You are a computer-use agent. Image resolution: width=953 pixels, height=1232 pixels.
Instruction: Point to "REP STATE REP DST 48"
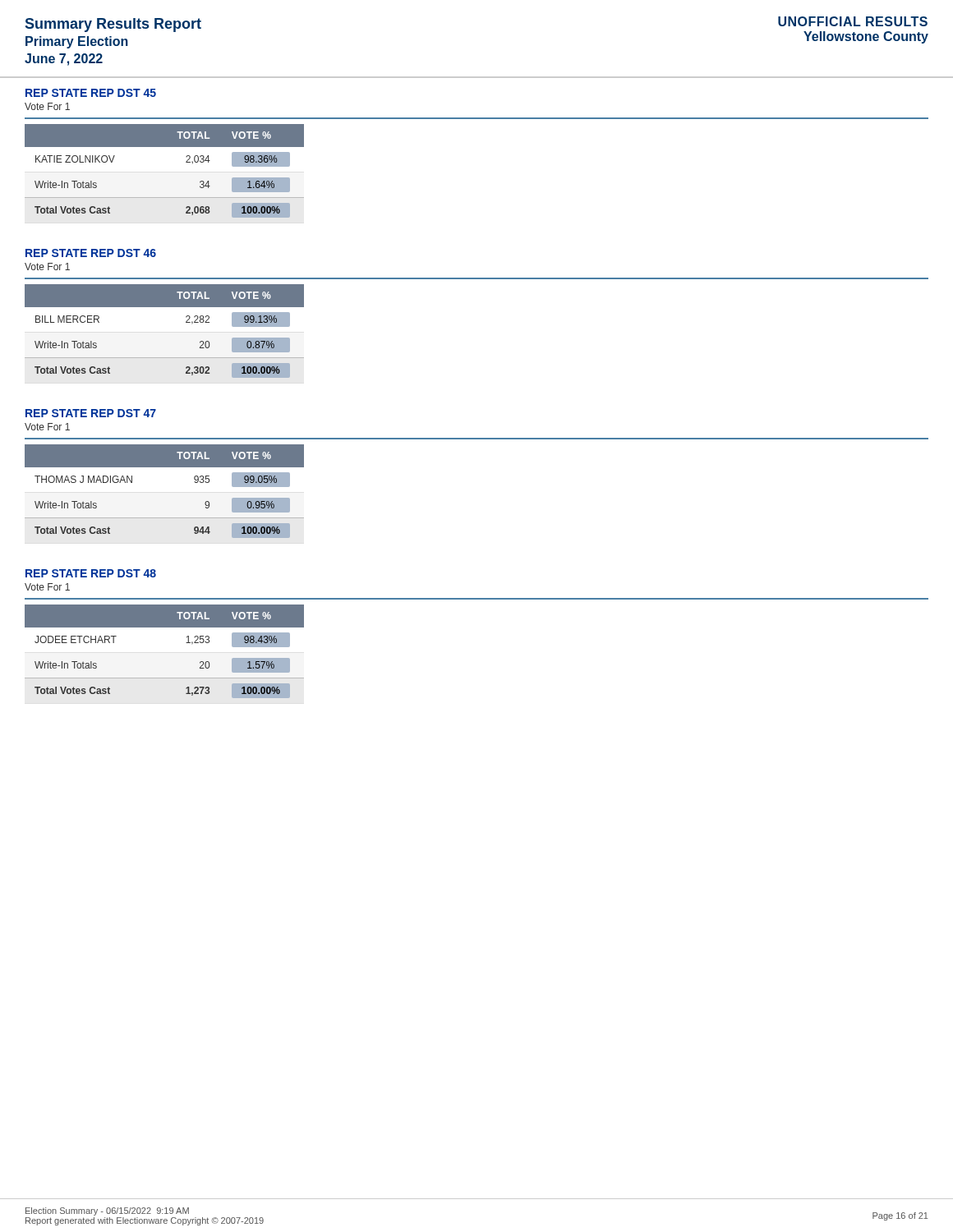pos(90,573)
